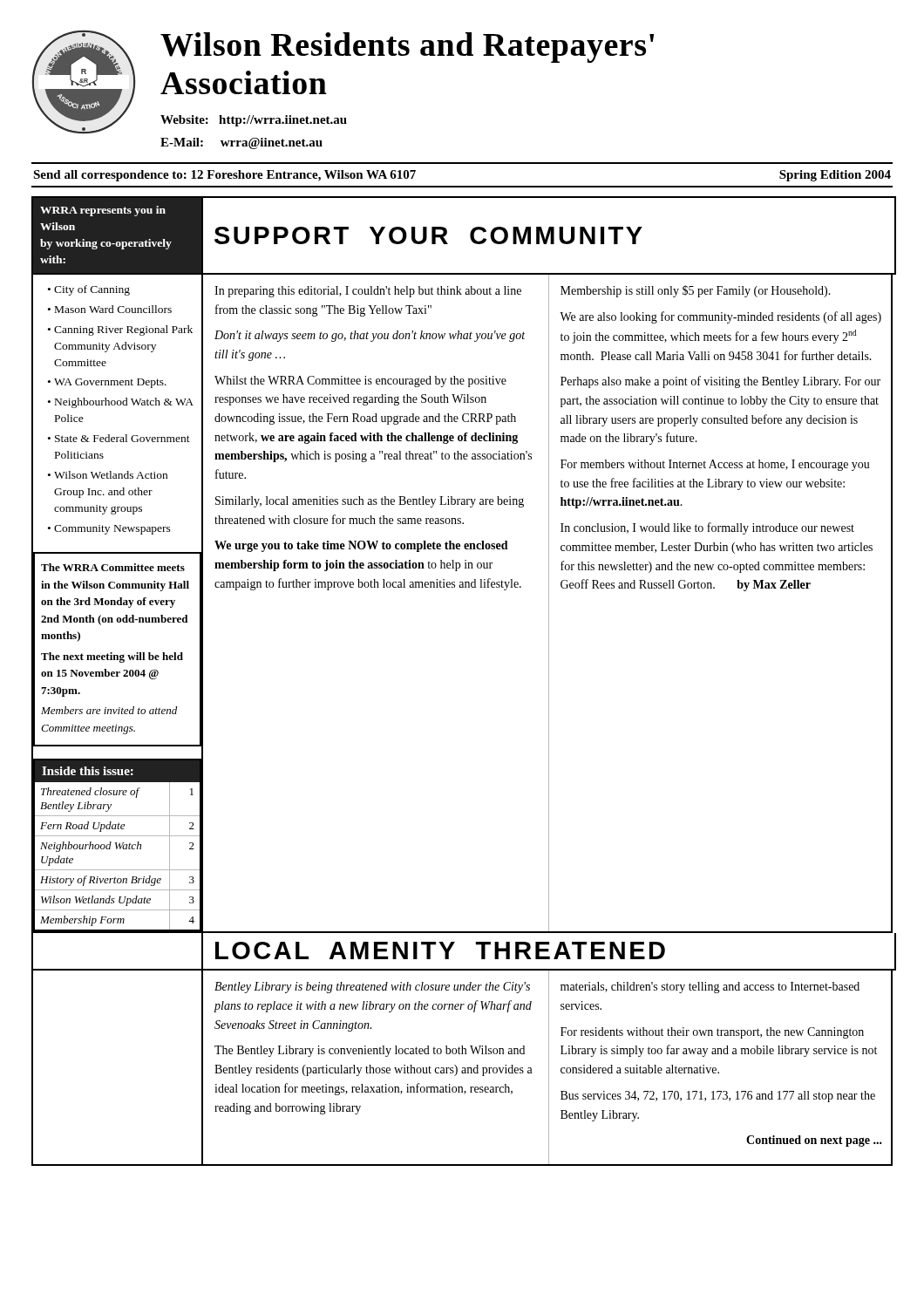Select the logo
This screenshot has height=1308, width=924.
(88, 84)
